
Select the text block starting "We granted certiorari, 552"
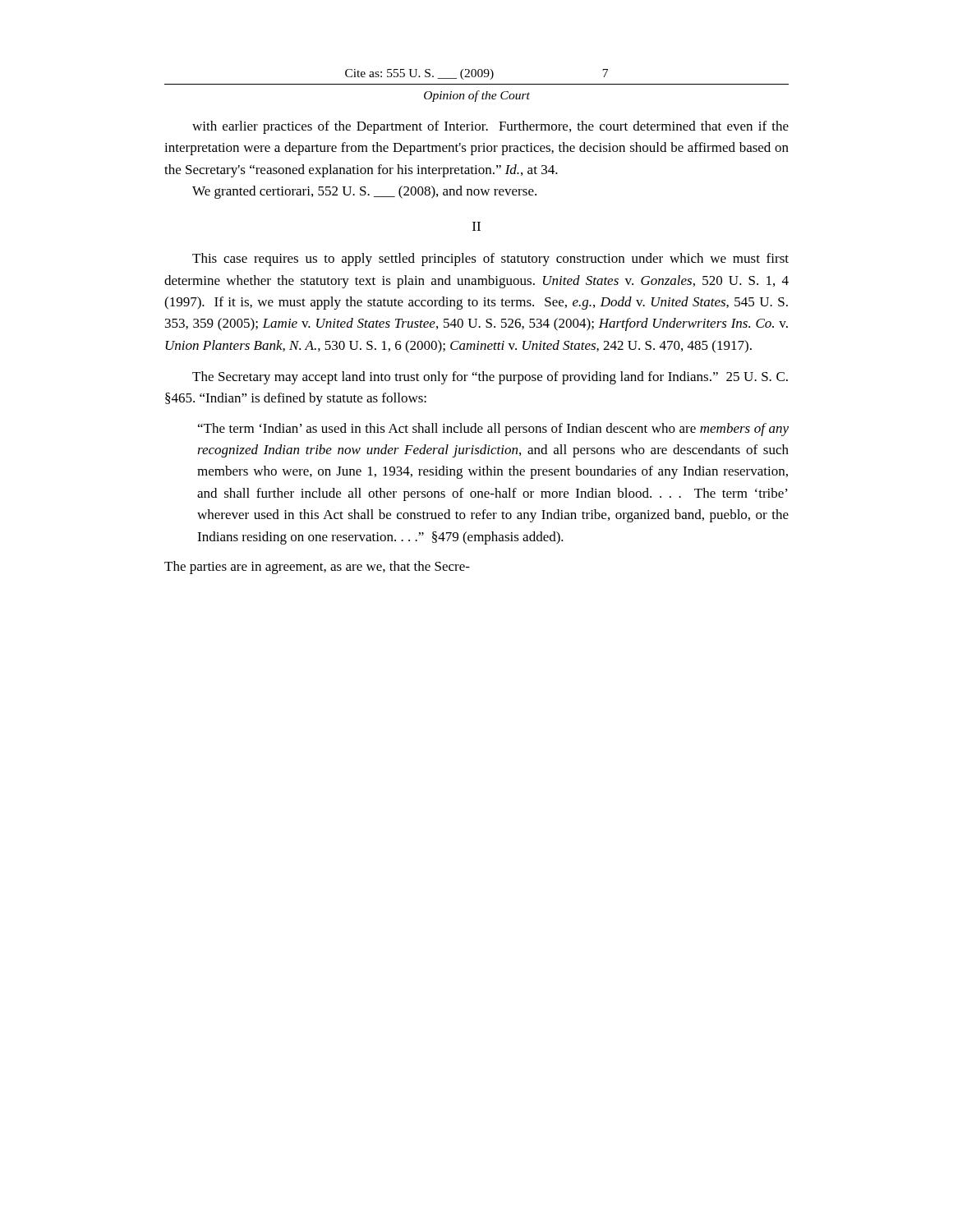click(365, 191)
